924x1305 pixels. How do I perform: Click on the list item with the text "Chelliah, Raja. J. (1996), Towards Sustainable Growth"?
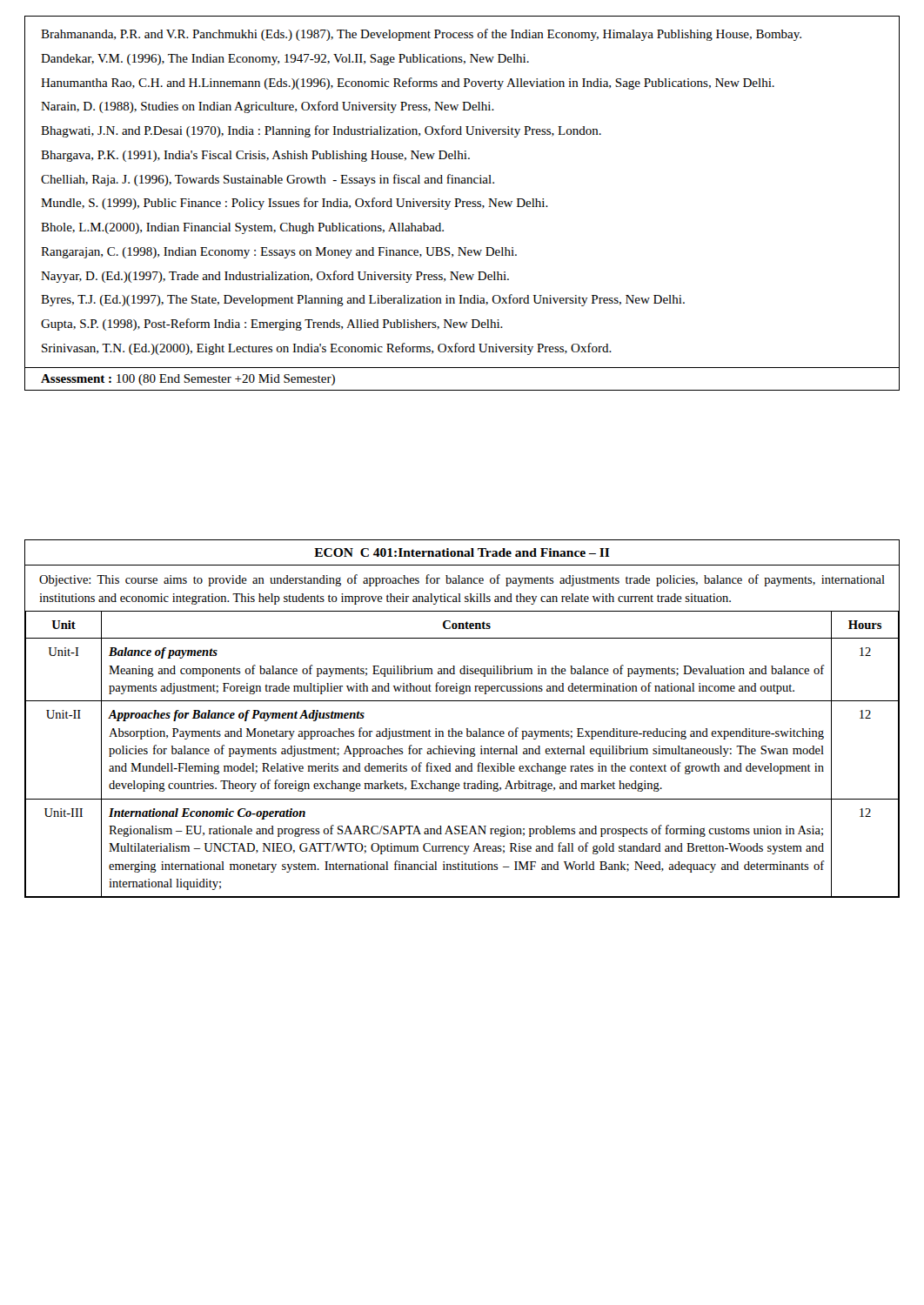(268, 179)
